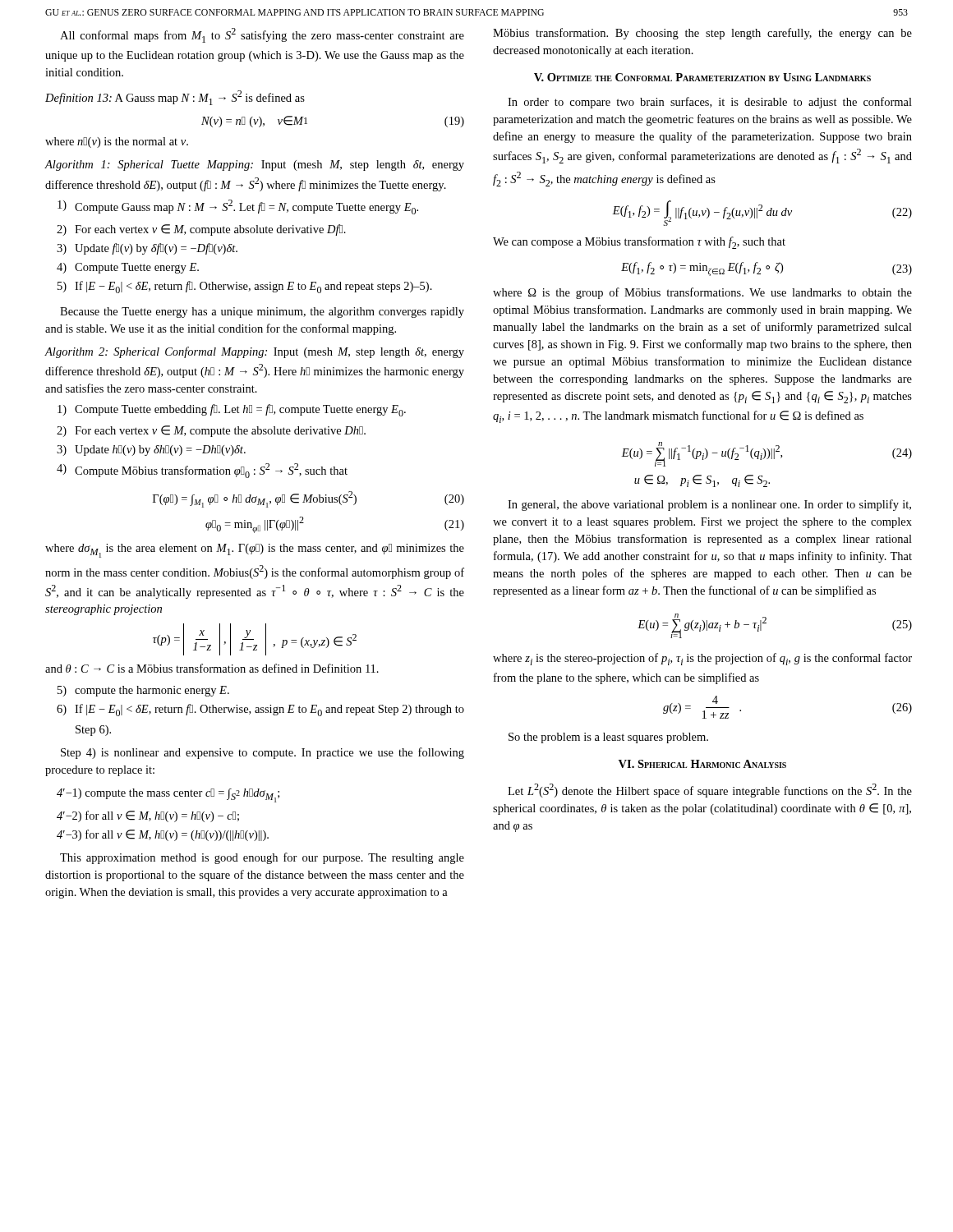
Task: Where is the passage that starts "1) Compute Tuette embedding f⃗. Let h⃗"?
Action: 232,411
